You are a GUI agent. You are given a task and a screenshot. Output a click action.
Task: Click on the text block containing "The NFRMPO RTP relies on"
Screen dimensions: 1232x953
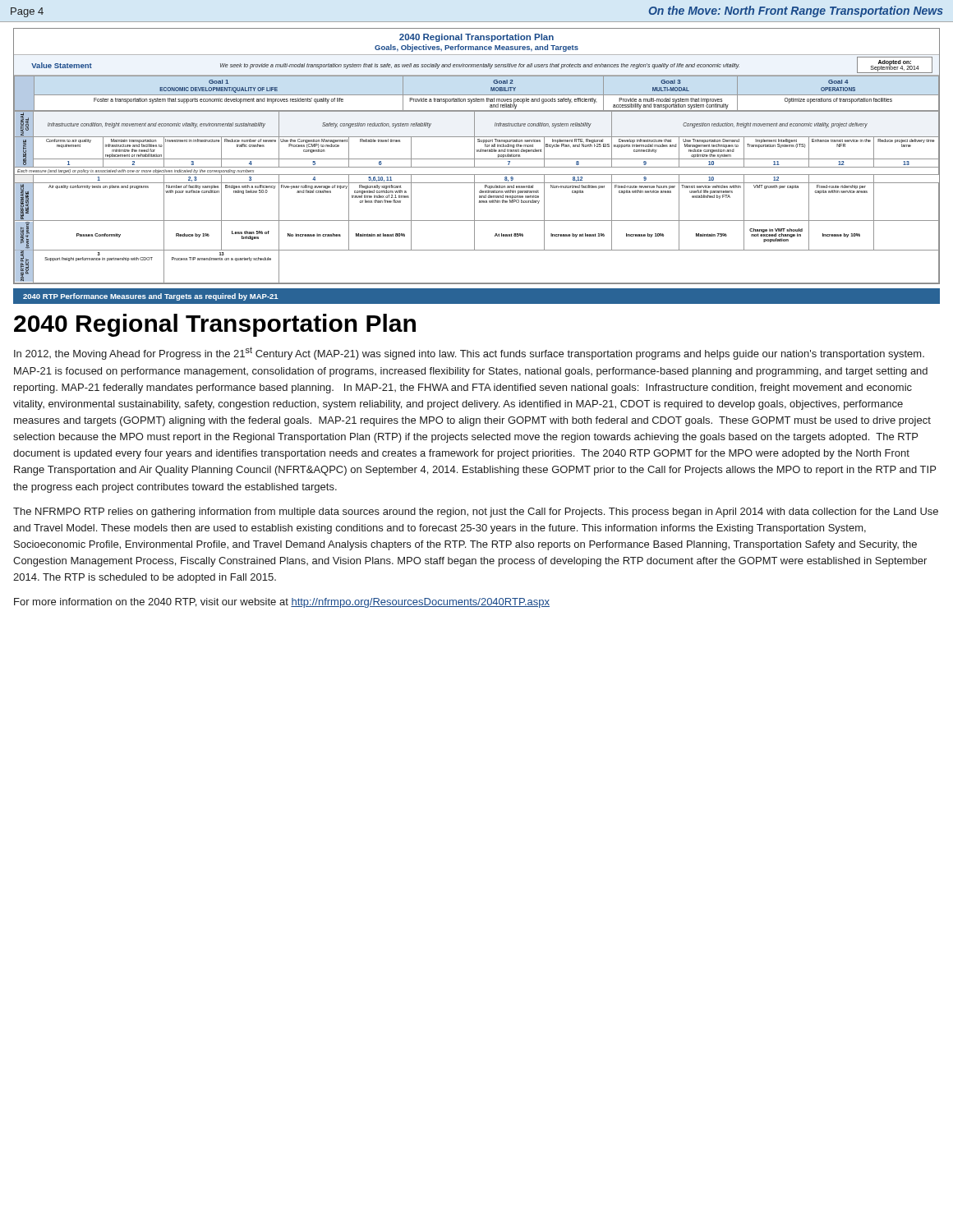[x=476, y=544]
